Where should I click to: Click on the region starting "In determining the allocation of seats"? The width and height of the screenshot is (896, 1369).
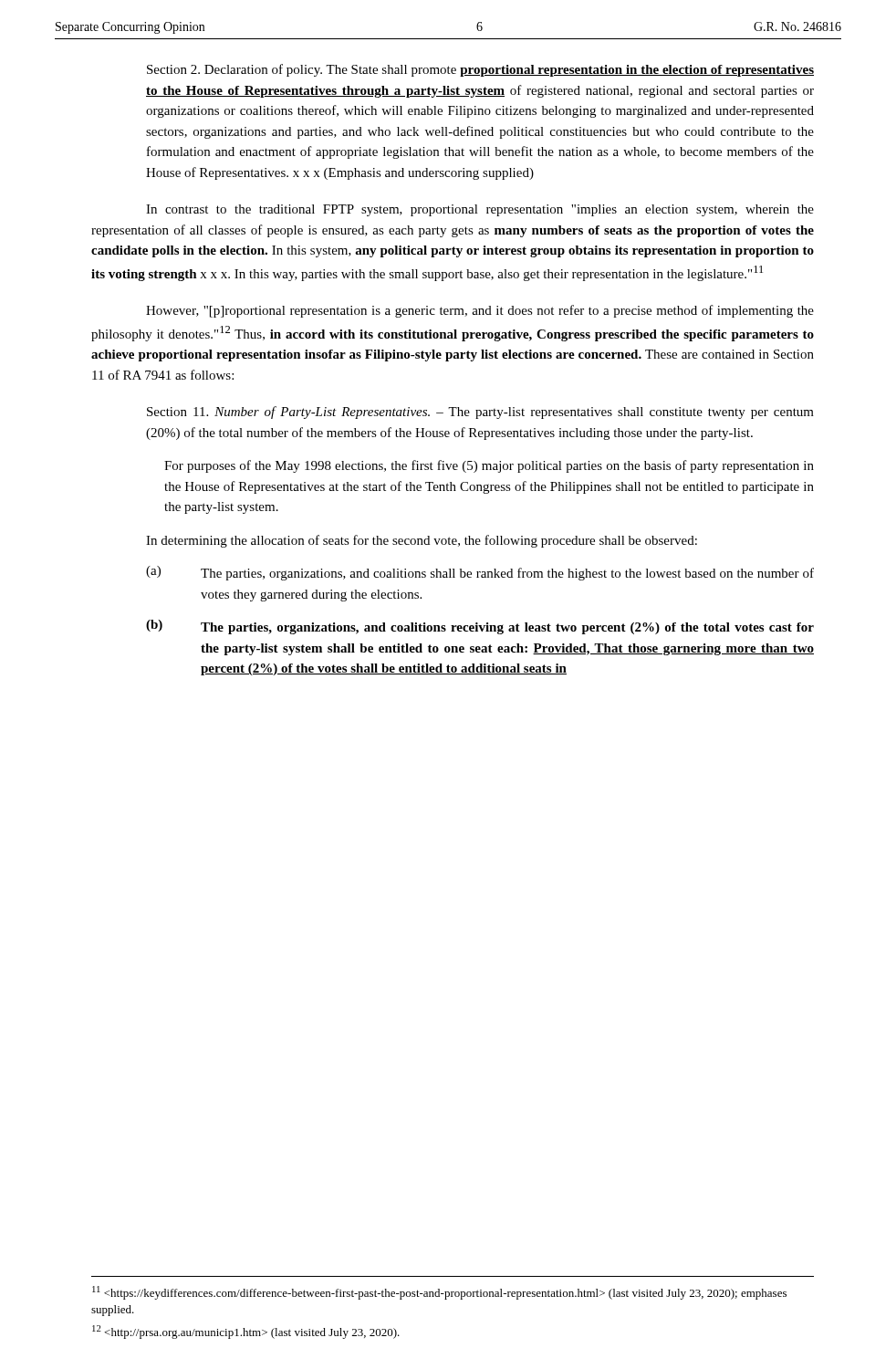(x=480, y=540)
